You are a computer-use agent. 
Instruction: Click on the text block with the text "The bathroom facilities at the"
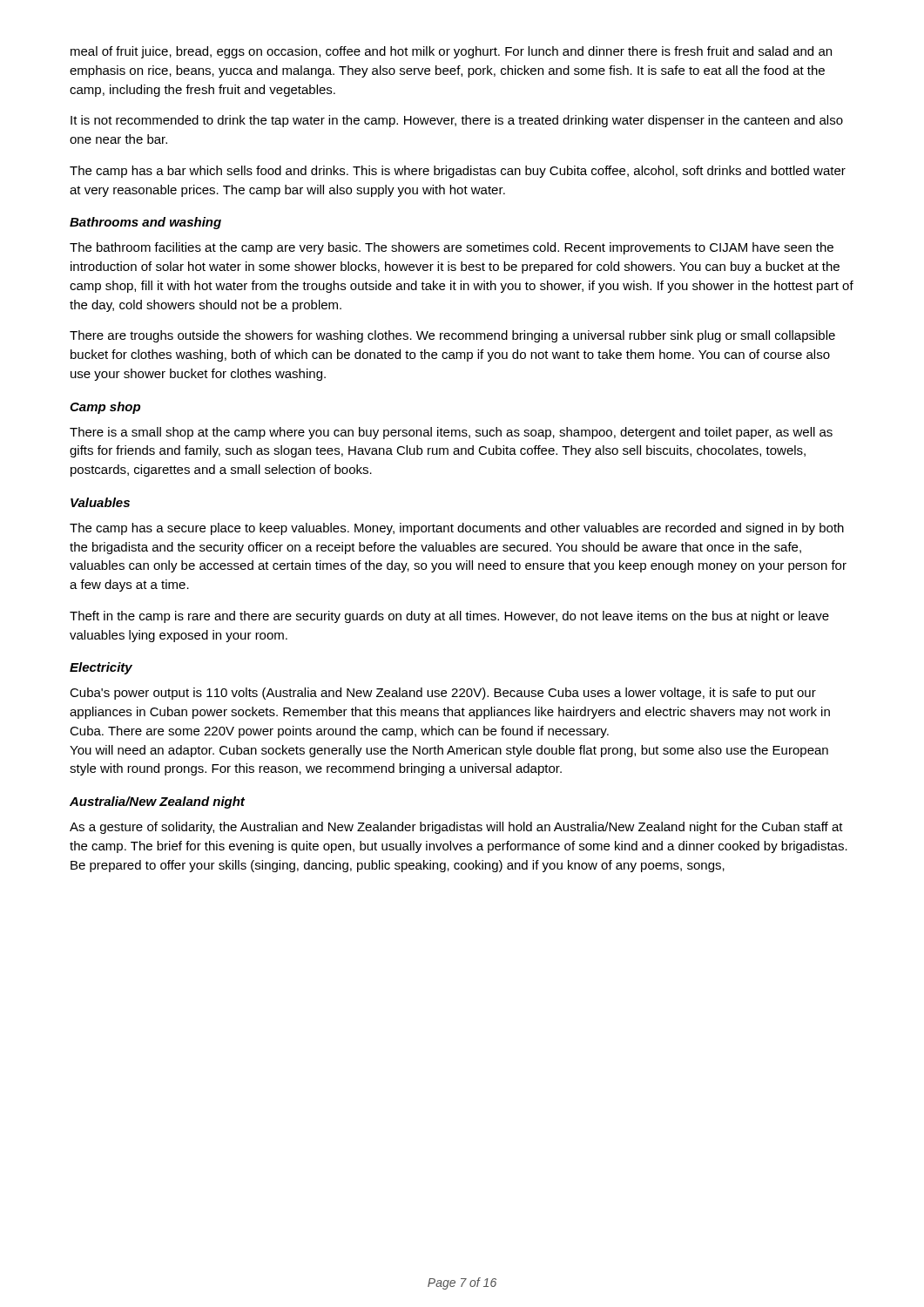pos(462,276)
